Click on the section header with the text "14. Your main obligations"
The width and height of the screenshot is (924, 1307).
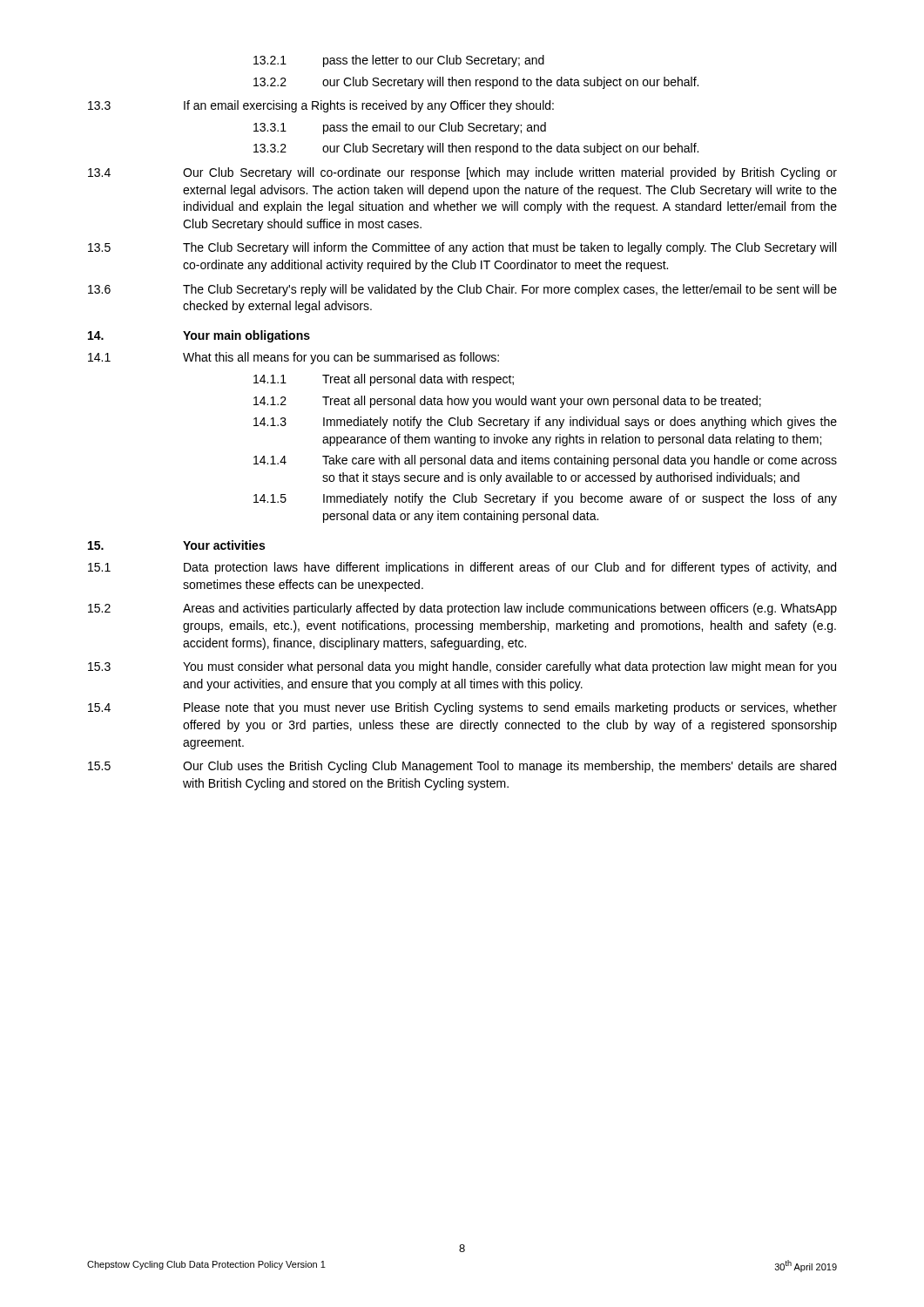199,336
